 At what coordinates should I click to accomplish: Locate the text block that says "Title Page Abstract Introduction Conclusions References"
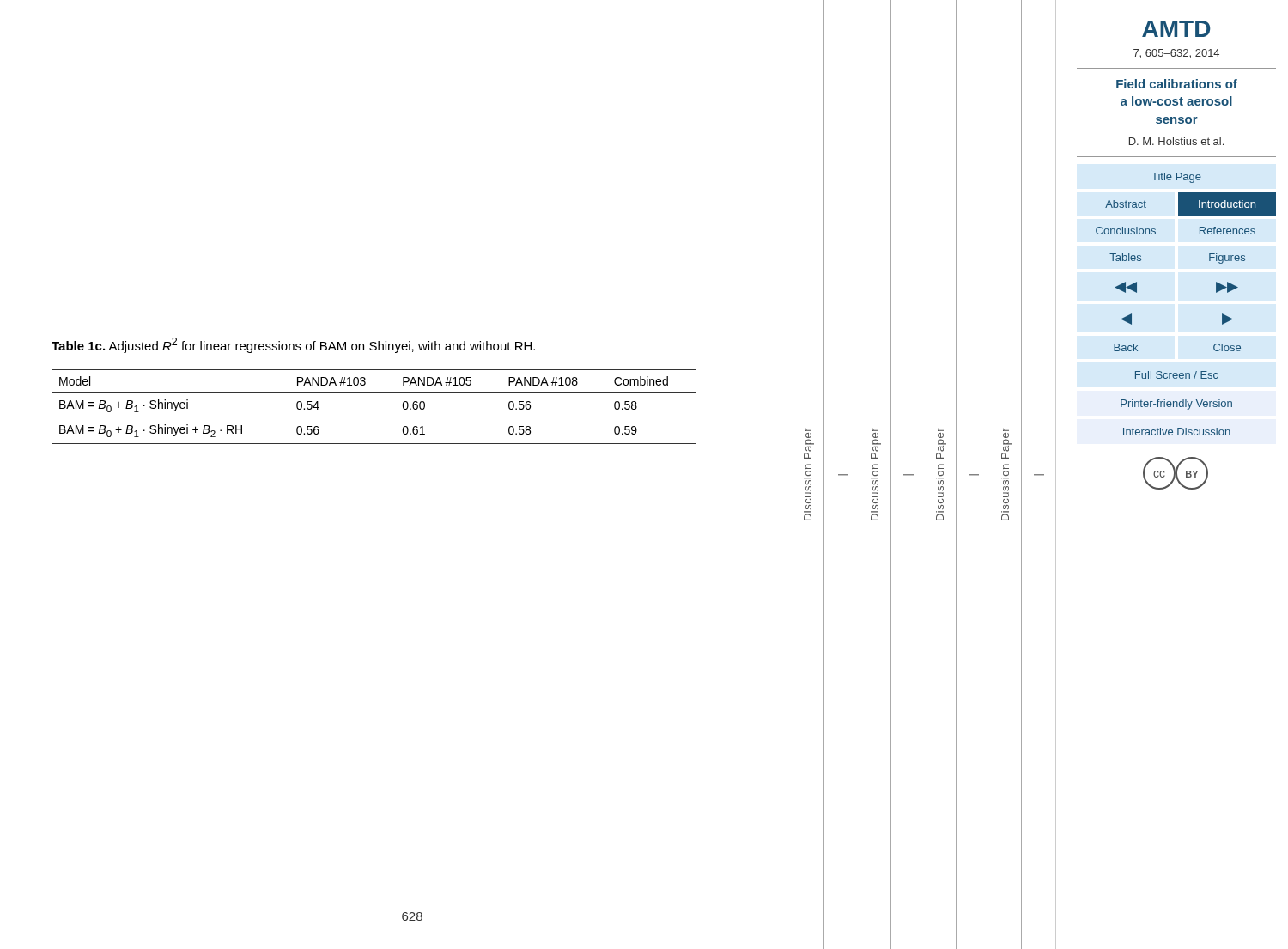pyautogui.click(x=1176, y=178)
